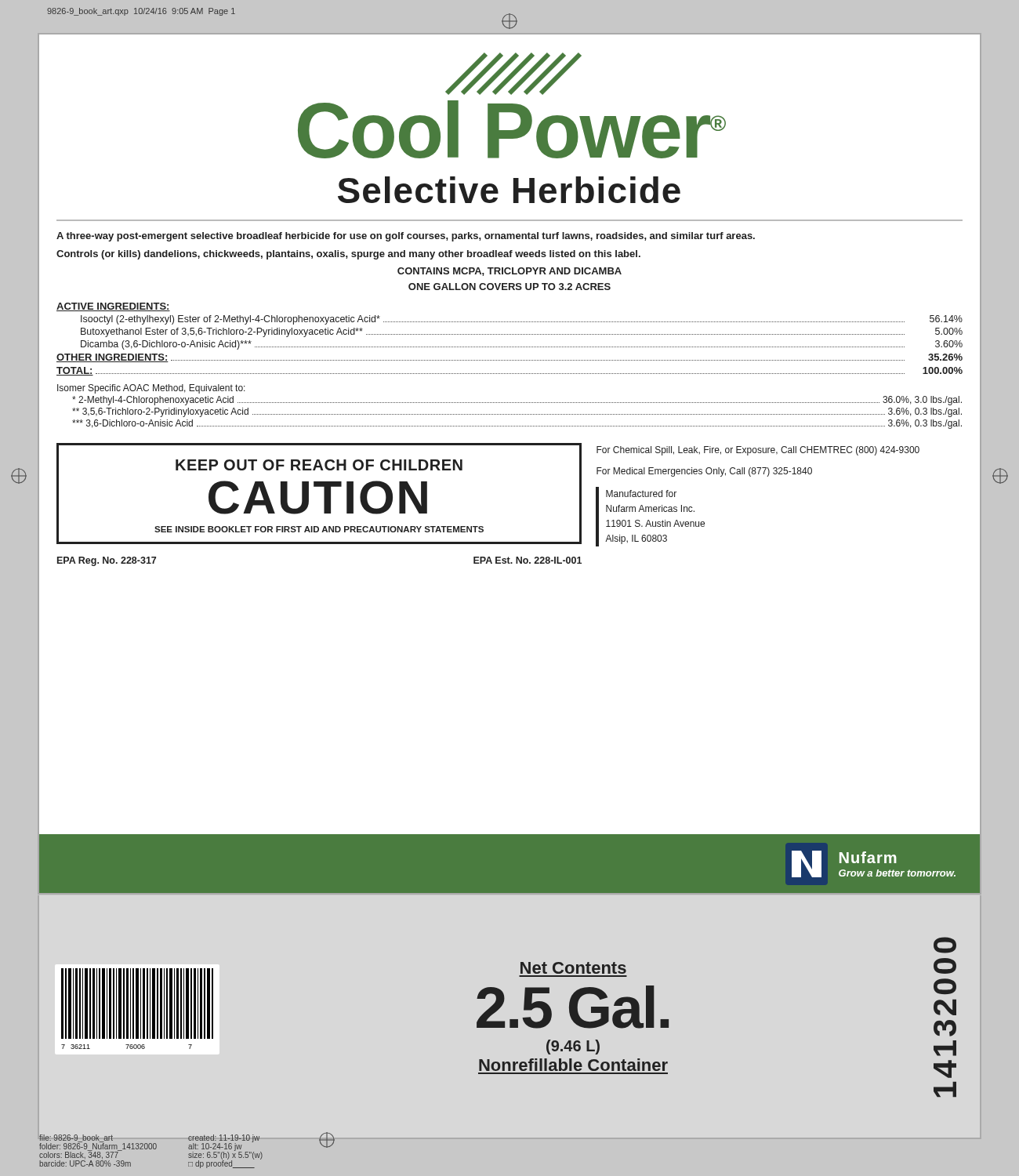Navigate to the text block starting "Net Contents 2.5 Gal."
The height and width of the screenshot is (1176, 1019).
coord(573,1016)
